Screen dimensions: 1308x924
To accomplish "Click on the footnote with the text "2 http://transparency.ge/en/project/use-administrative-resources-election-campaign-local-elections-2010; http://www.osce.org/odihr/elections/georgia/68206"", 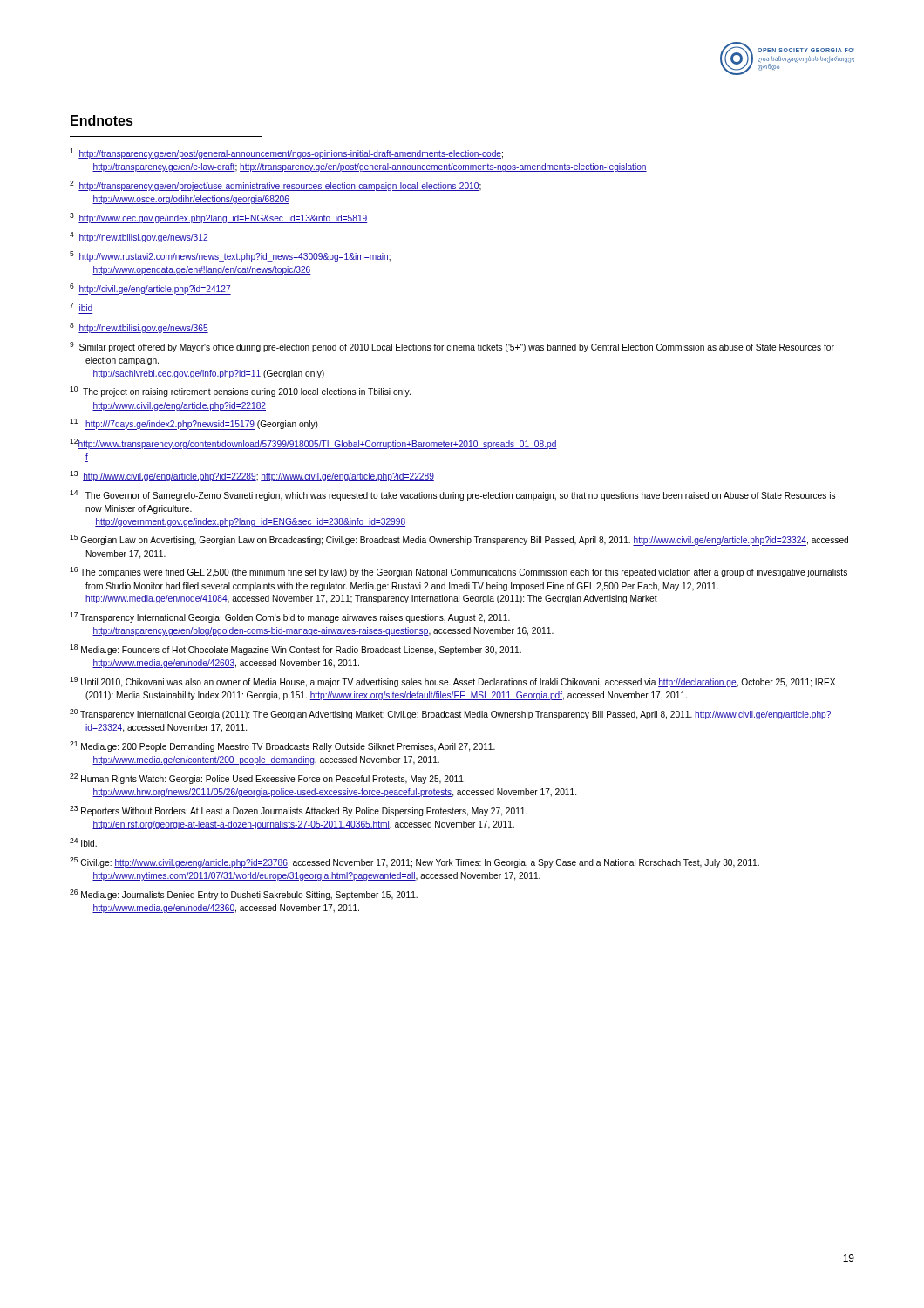I will tap(276, 191).
